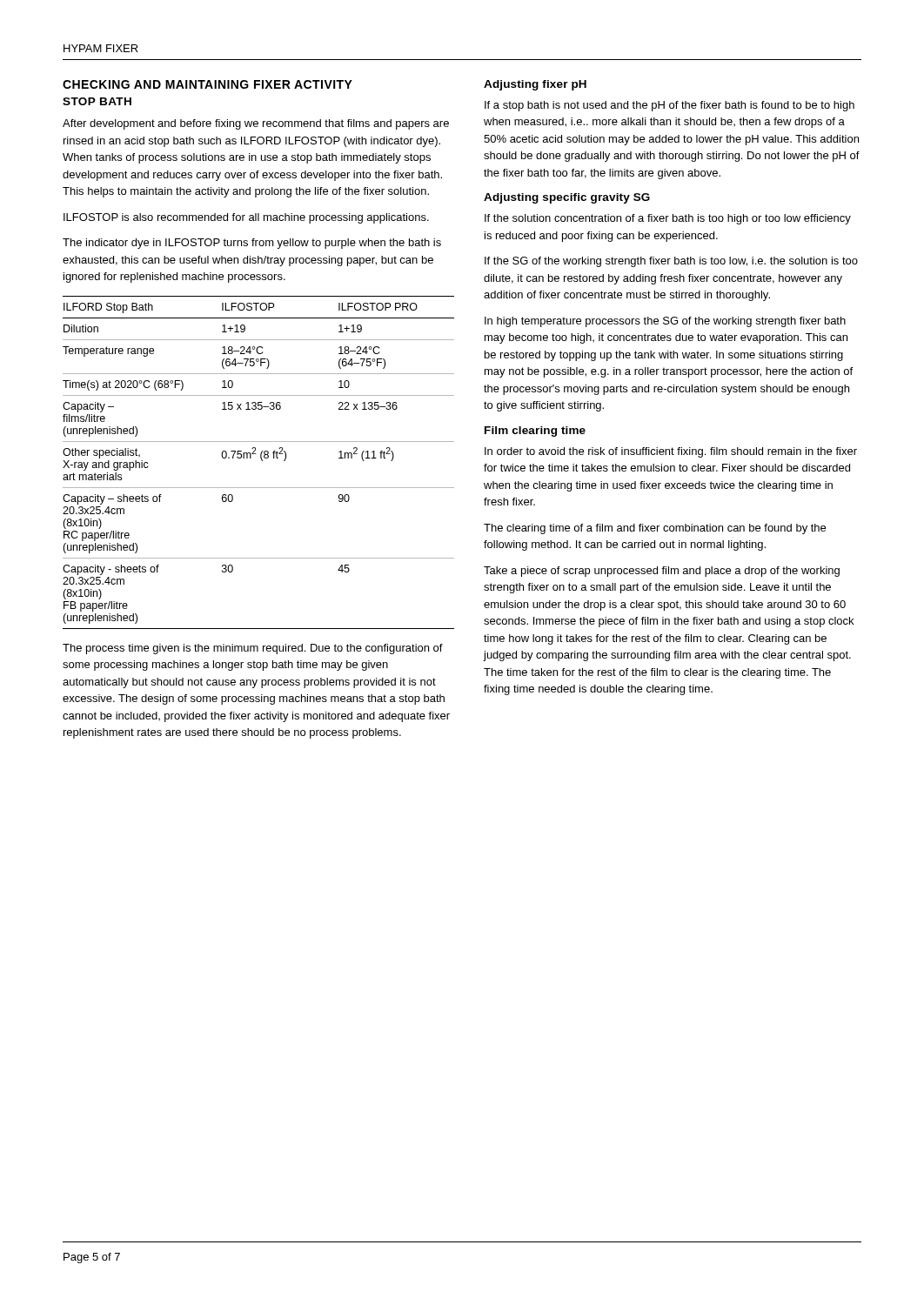Click on the passage starting "The process time"
This screenshot has width=924, height=1305.
click(x=258, y=690)
